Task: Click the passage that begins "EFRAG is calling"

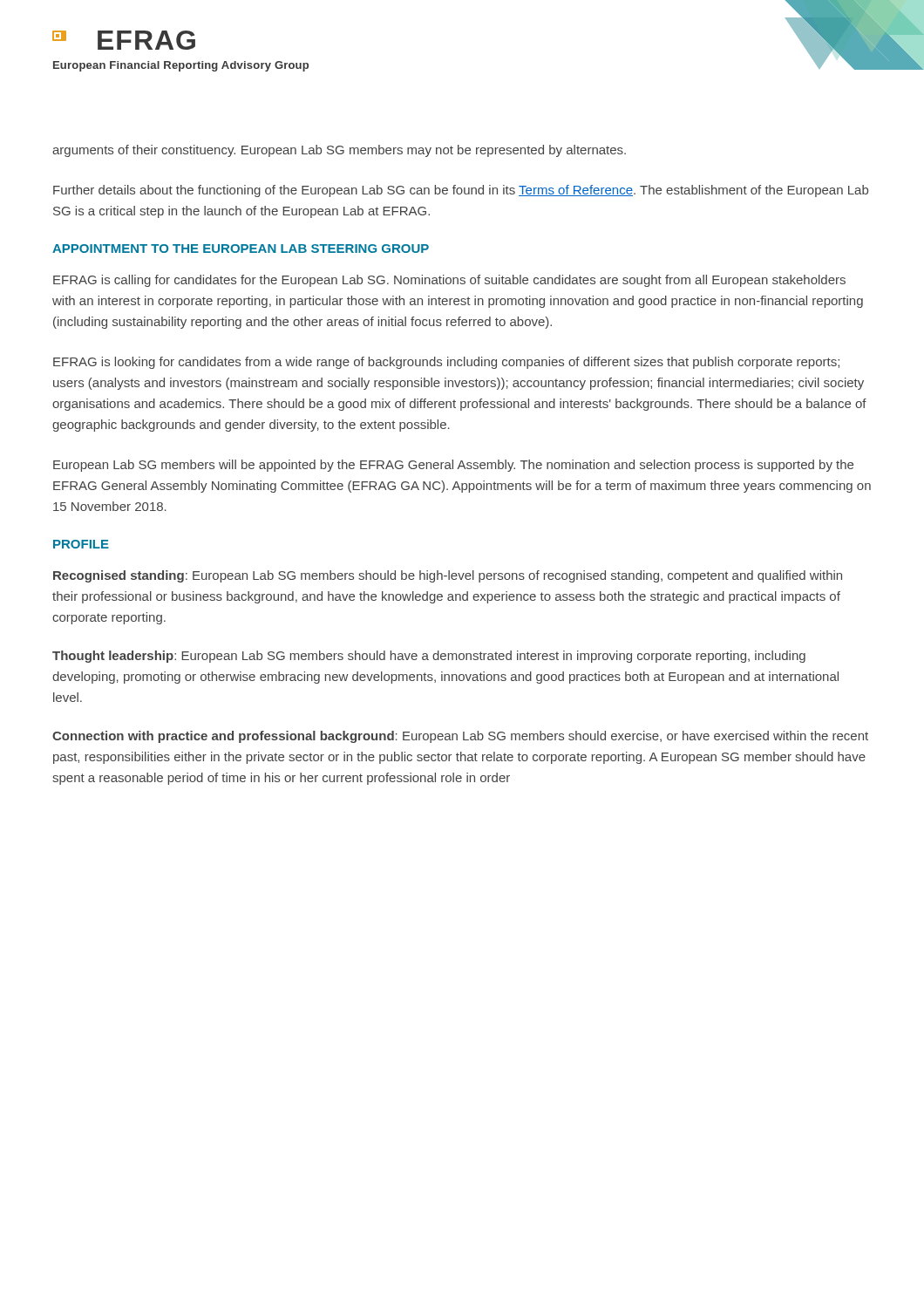Action: click(458, 300)
